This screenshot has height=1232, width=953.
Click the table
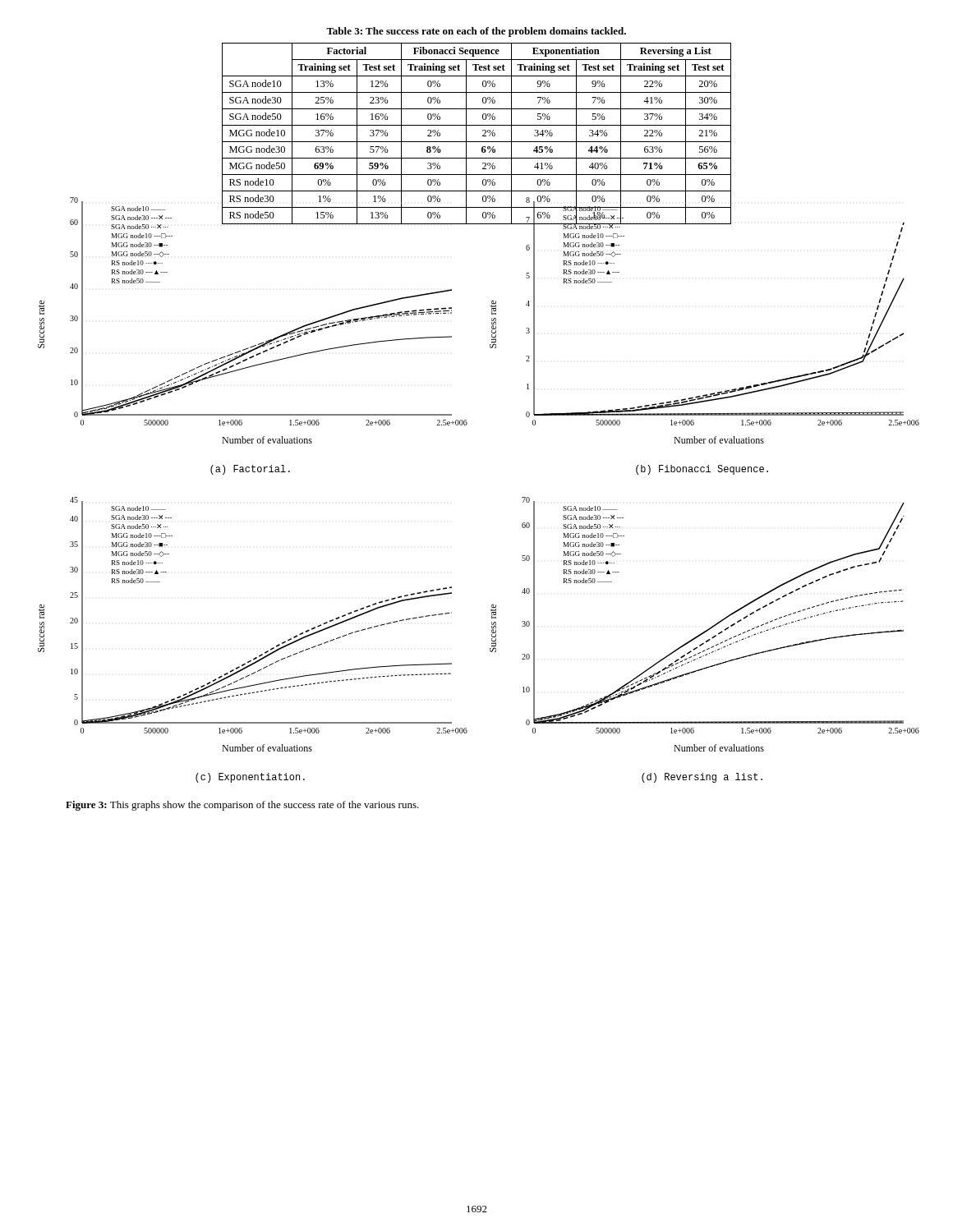click(x=476, y=124)
